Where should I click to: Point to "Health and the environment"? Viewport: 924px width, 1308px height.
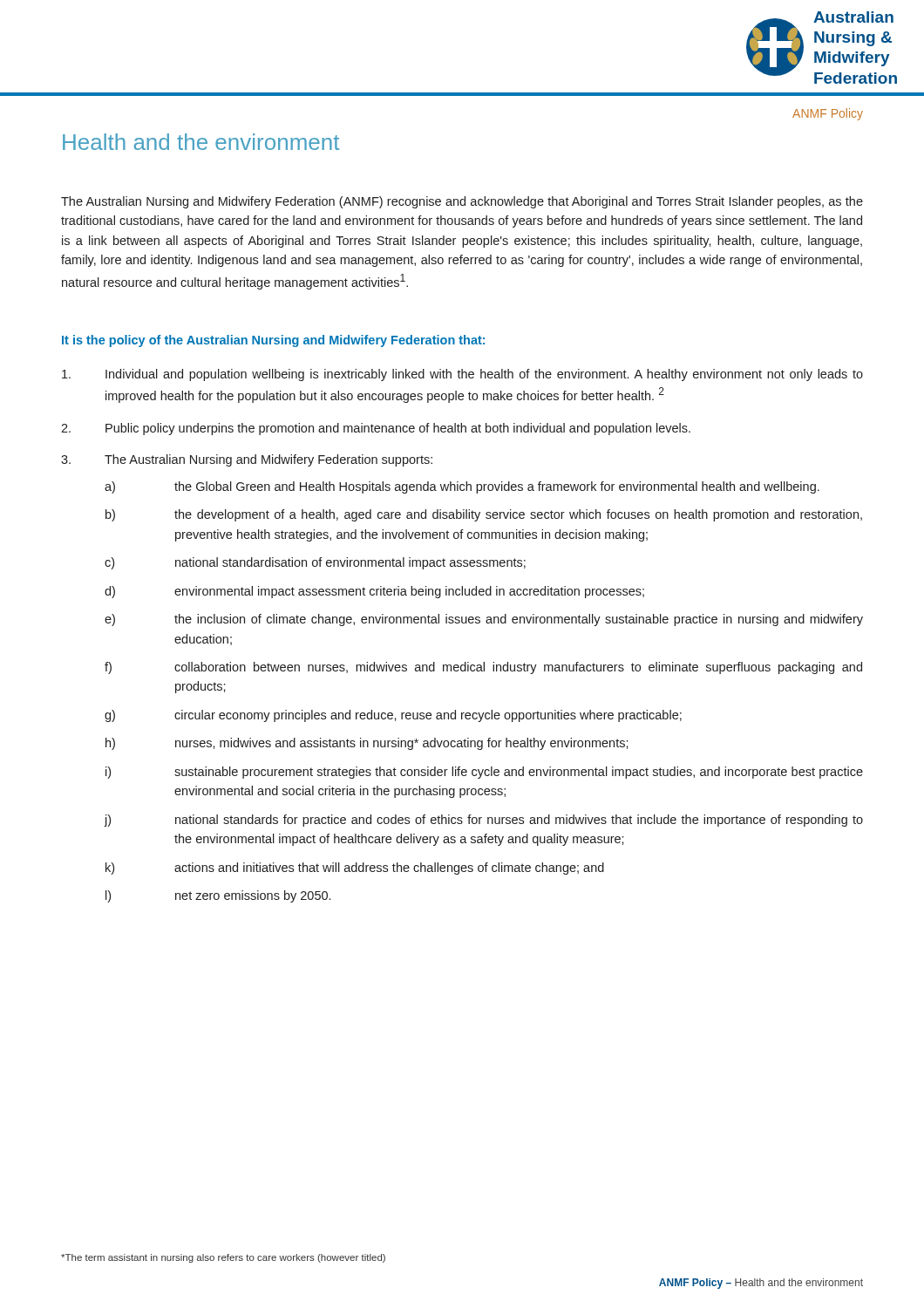(x=200, y=142)
